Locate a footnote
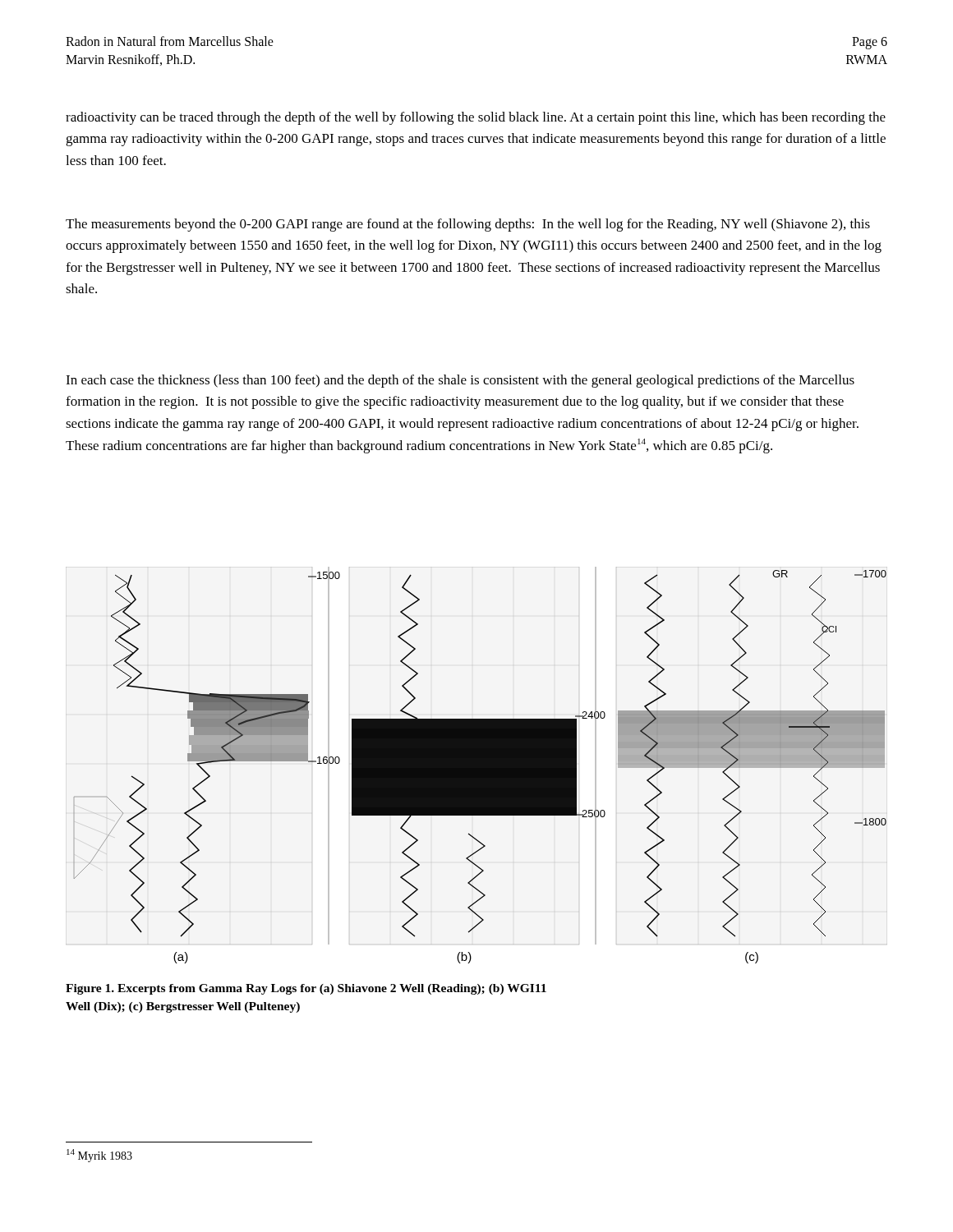Screen dimensions: 1232x953 (x=99, y=1154)
